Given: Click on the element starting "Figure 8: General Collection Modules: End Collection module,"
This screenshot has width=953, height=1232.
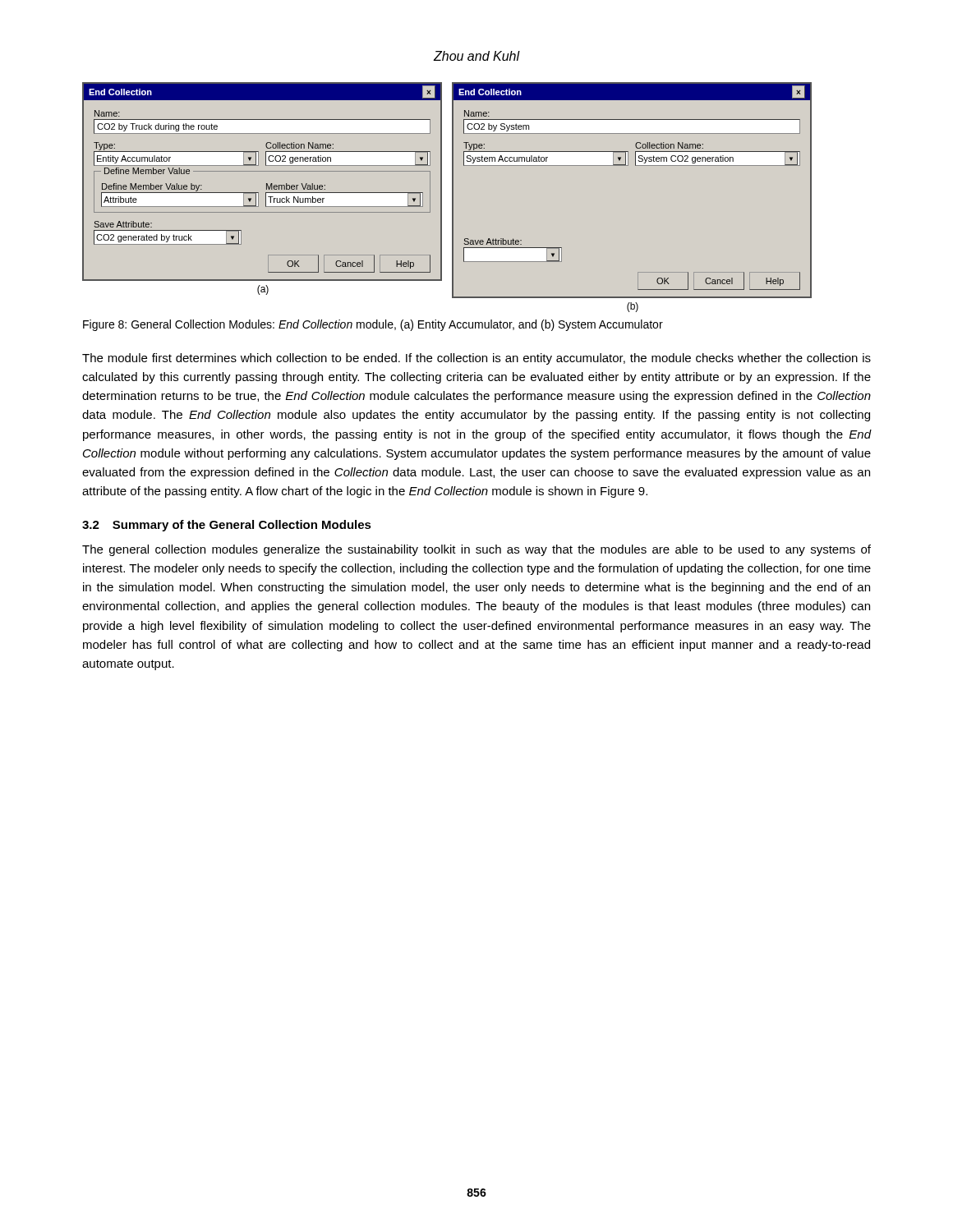Looking at the screenshot, I should (x=372, y=324).
